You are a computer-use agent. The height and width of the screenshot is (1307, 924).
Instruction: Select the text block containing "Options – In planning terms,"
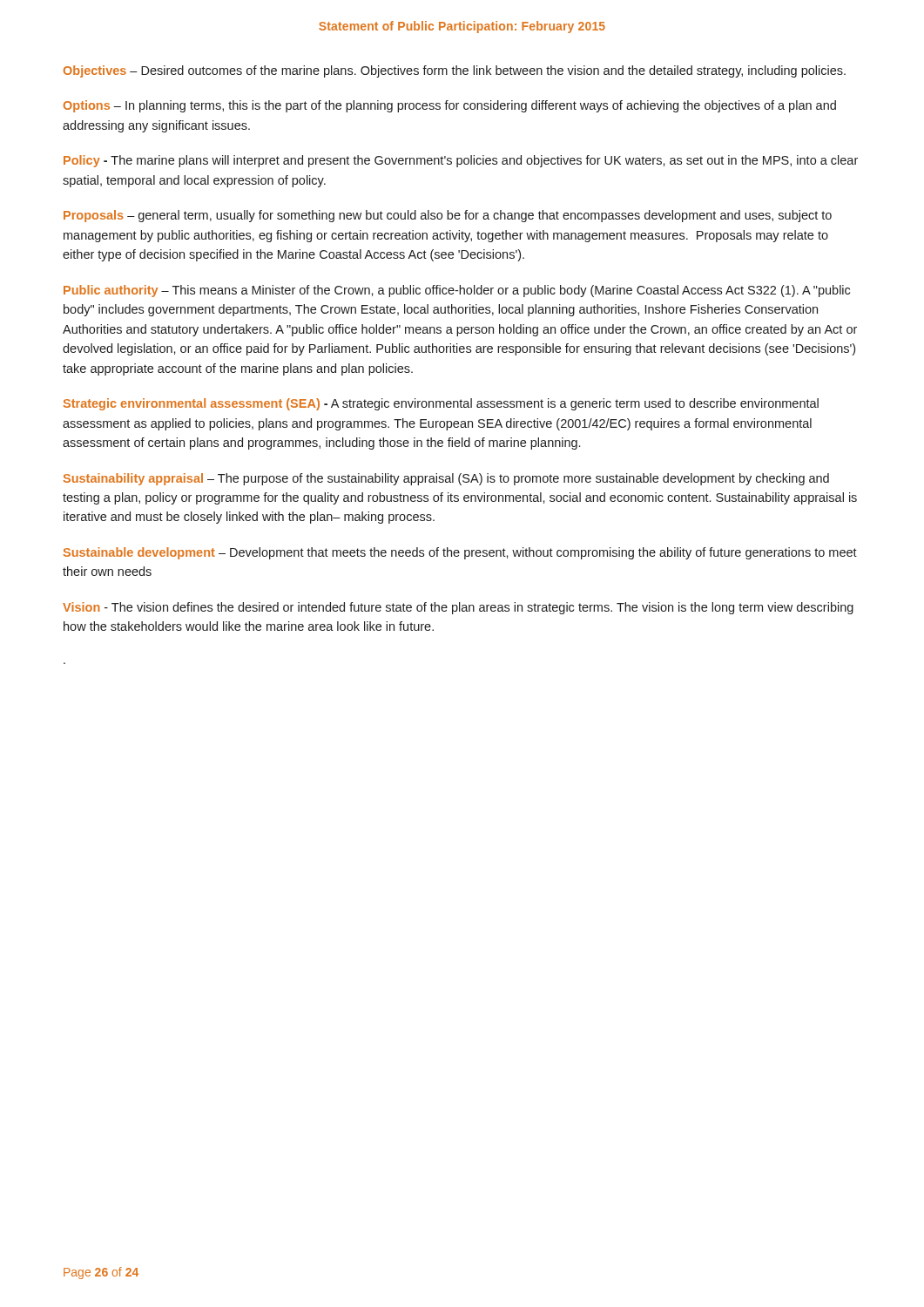click(450, 116)
